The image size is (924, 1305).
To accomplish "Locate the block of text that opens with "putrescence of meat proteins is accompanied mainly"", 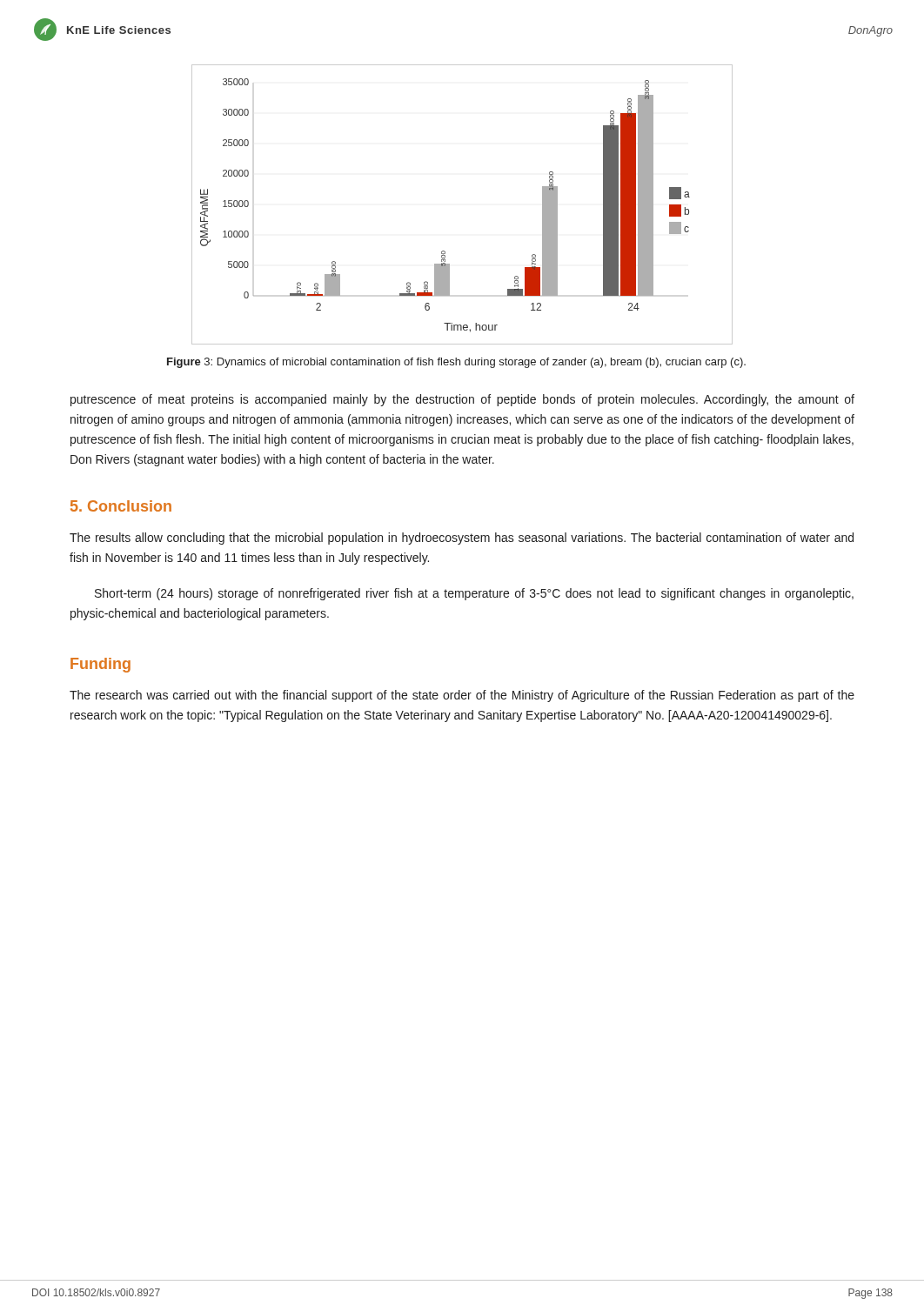I will click(x=462, y=429).
